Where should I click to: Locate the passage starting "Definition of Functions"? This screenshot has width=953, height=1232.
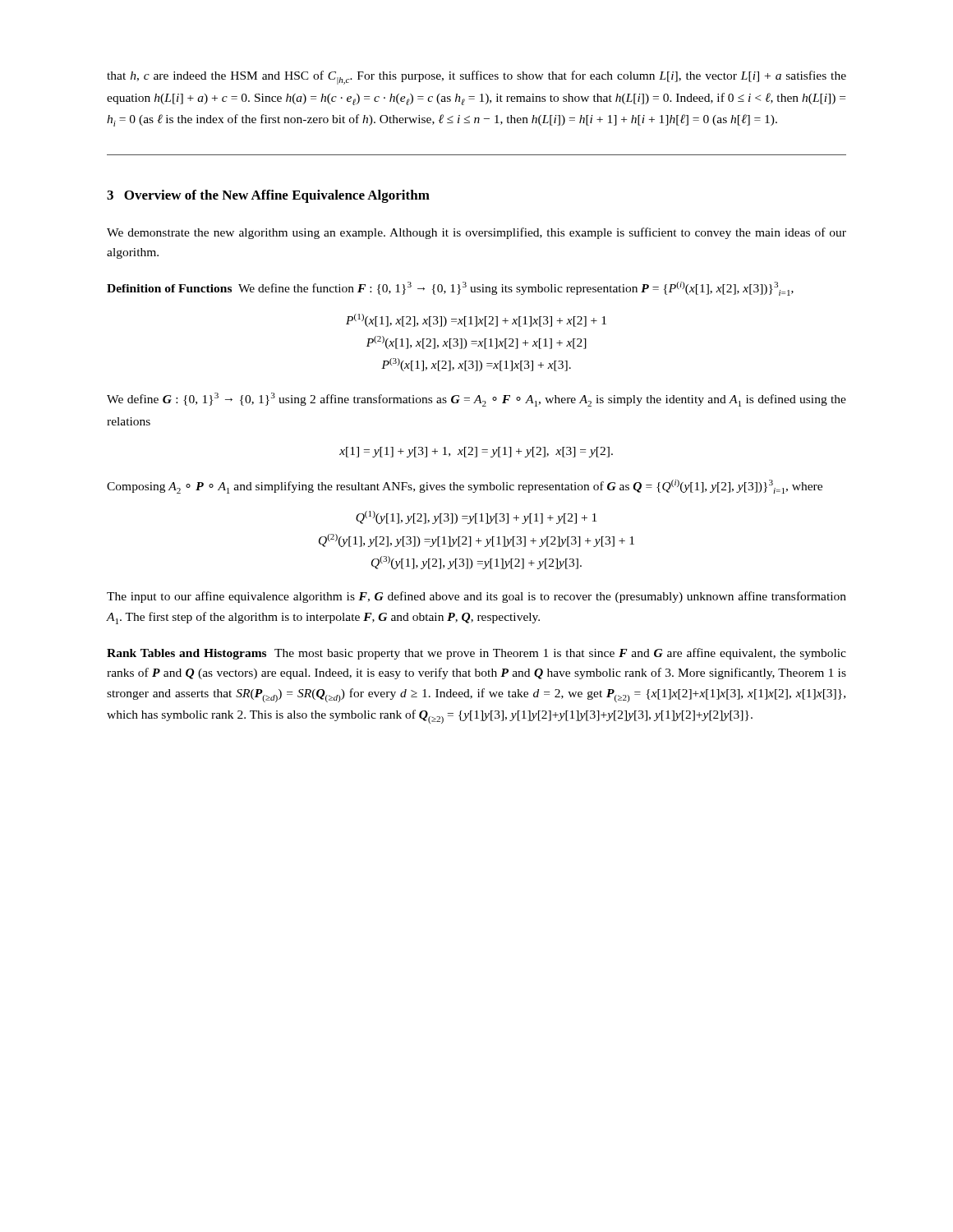[x=450, y=288]
